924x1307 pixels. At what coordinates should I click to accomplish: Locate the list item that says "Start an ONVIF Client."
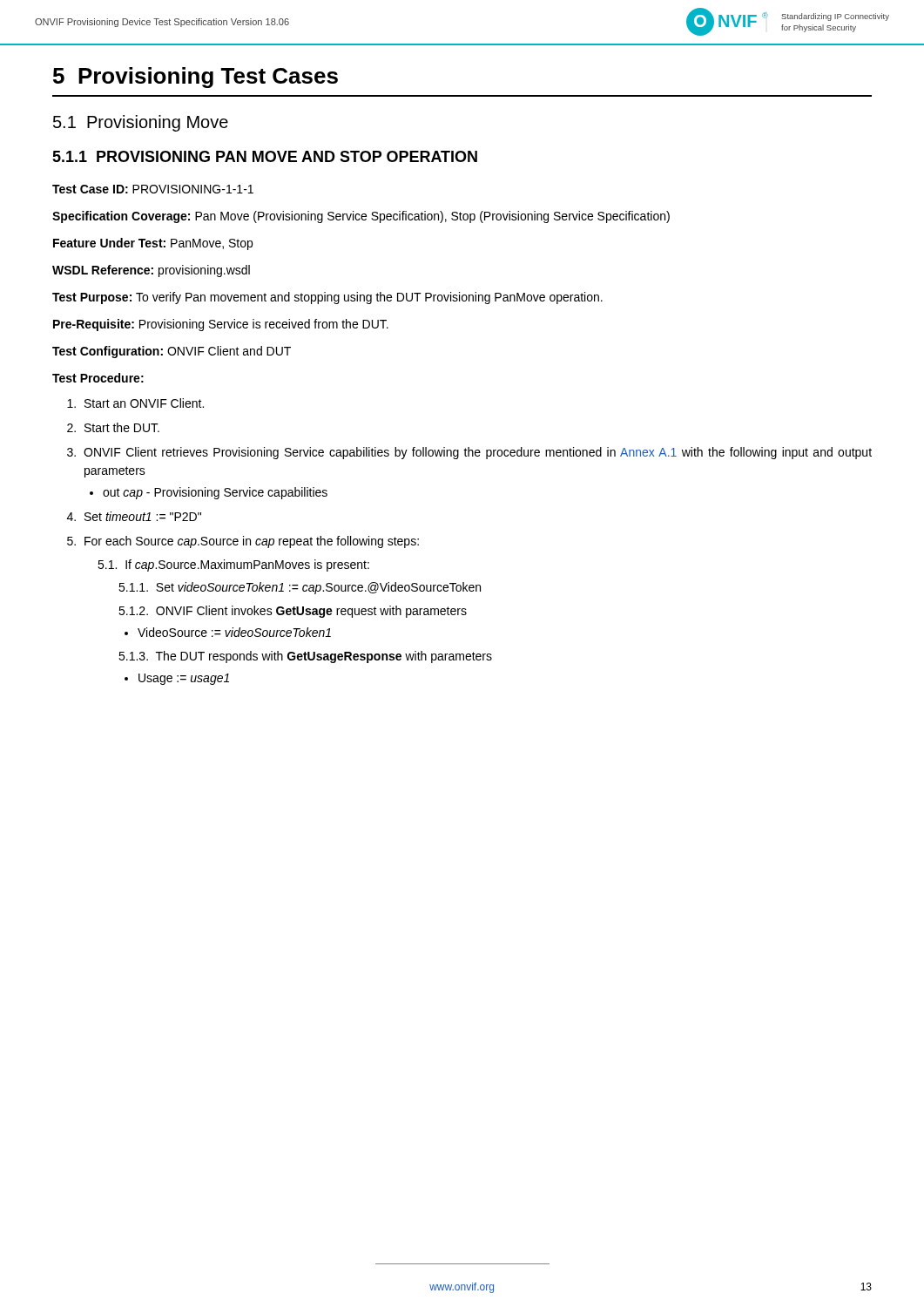(144, 403)
